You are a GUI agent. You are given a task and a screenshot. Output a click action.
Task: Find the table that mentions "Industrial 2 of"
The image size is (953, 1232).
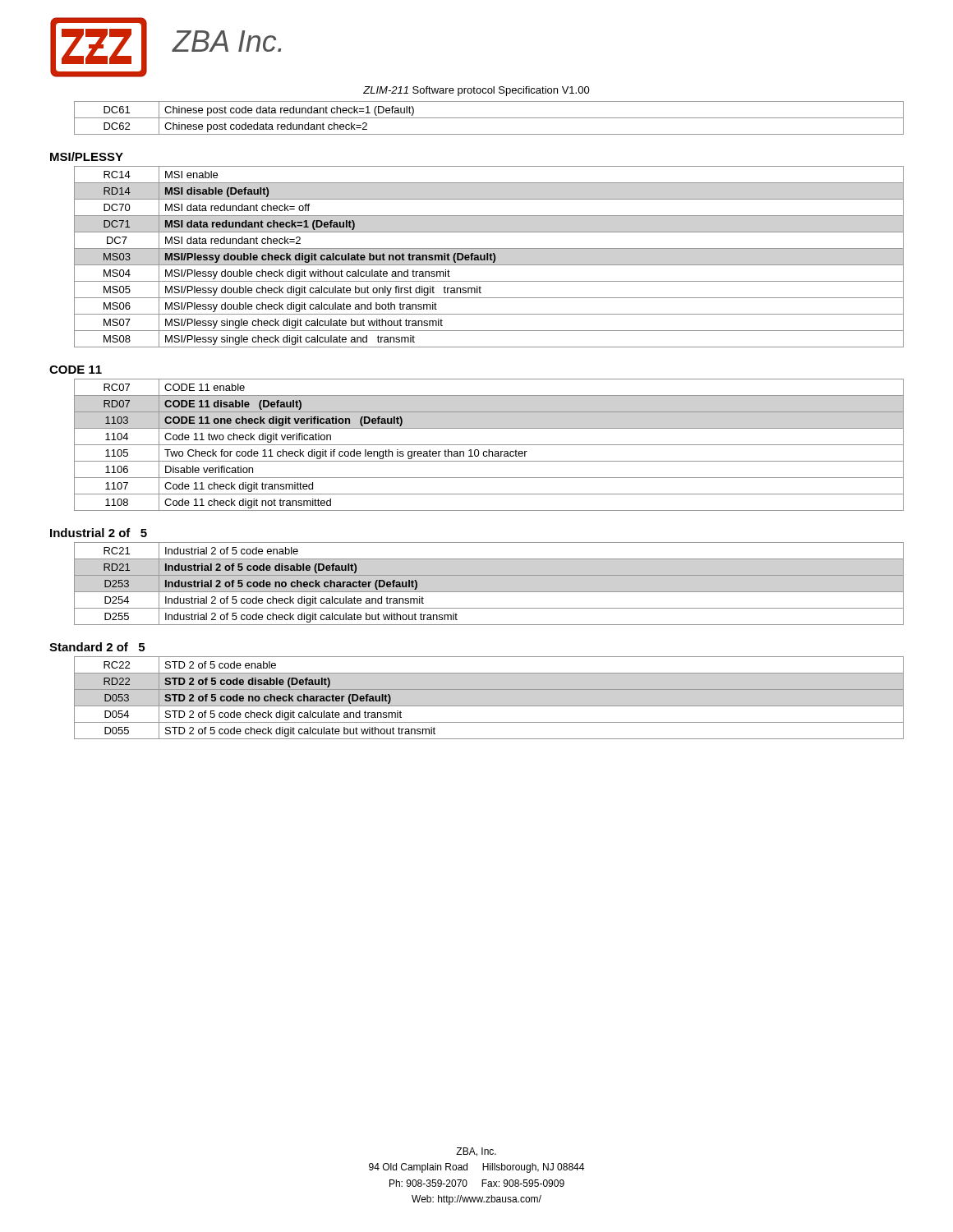tap(489, 584)
